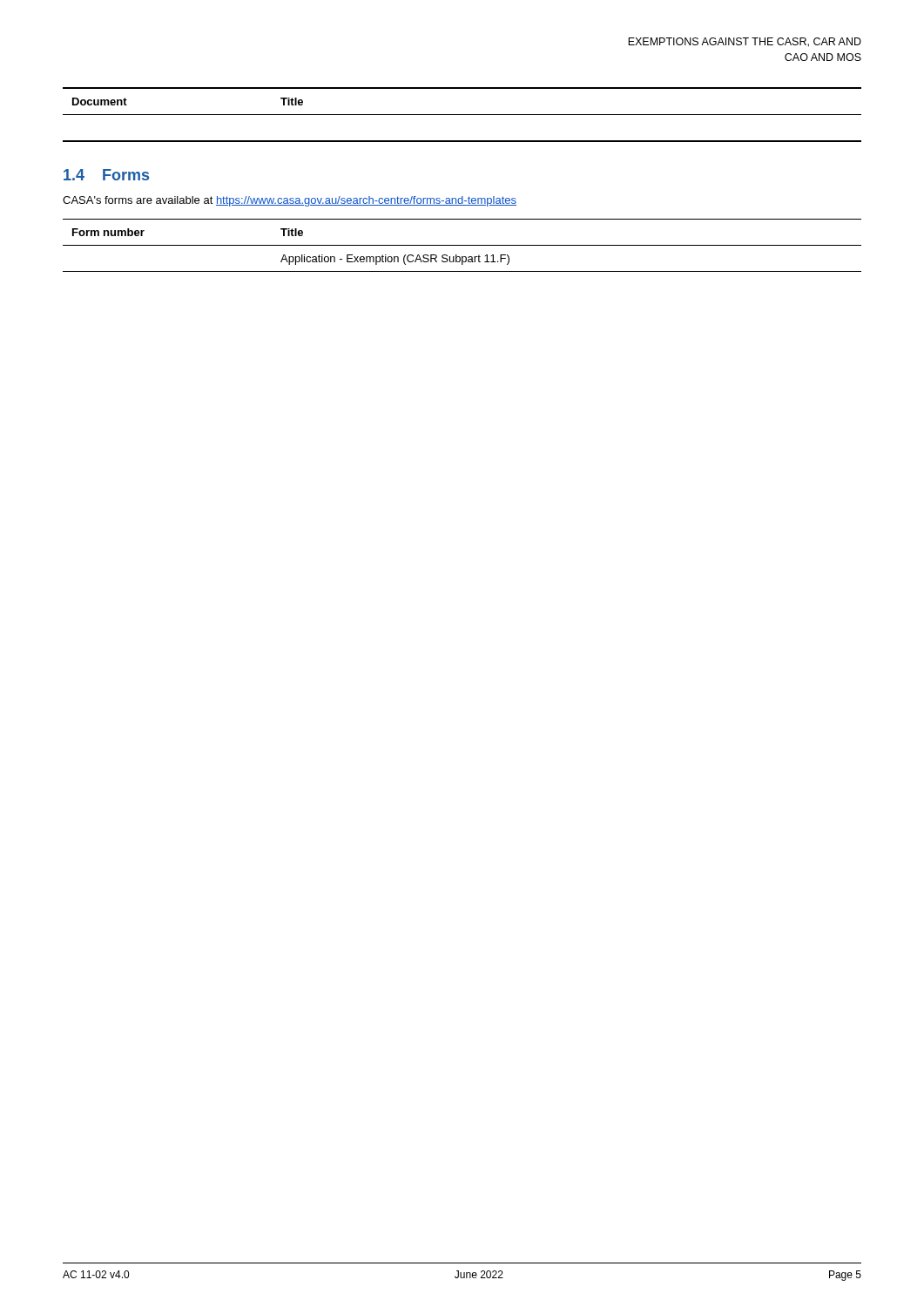Find the table that mentions "Document"
The height and width of the screenshot is (1307, 924).
462,115
